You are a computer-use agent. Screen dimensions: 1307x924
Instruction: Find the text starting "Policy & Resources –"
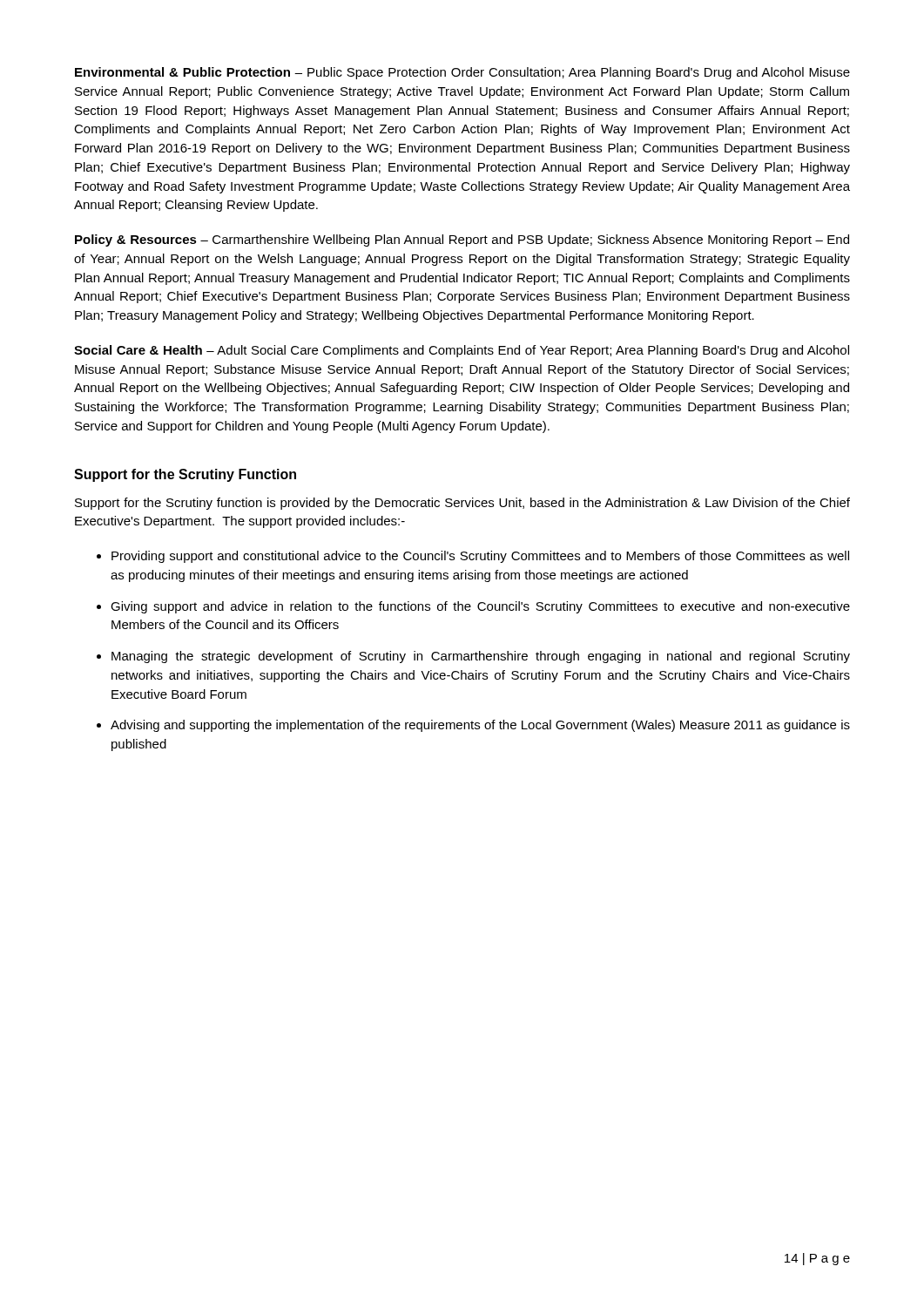[x=462, y=277]
